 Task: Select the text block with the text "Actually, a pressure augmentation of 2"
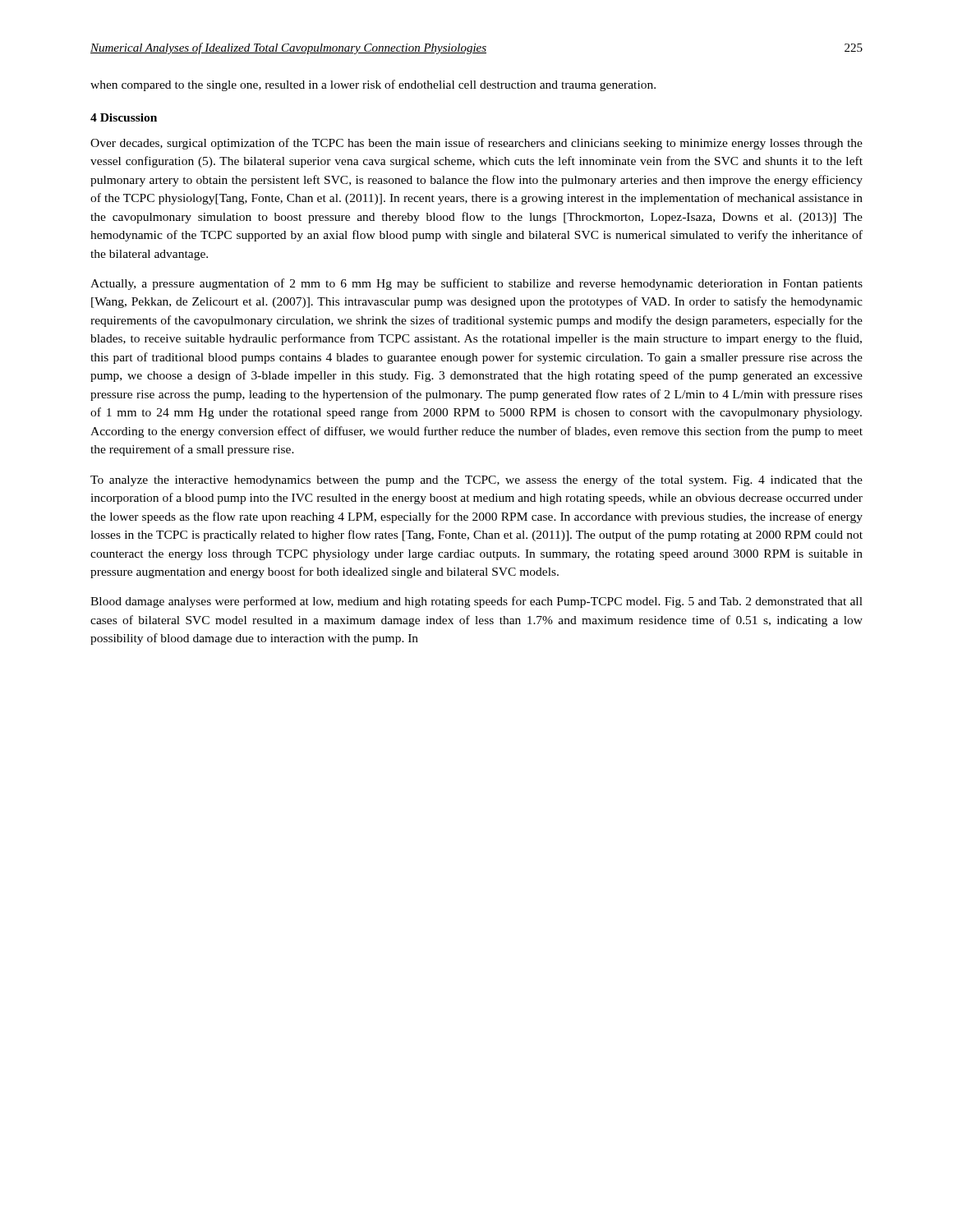tap(476, 366)
